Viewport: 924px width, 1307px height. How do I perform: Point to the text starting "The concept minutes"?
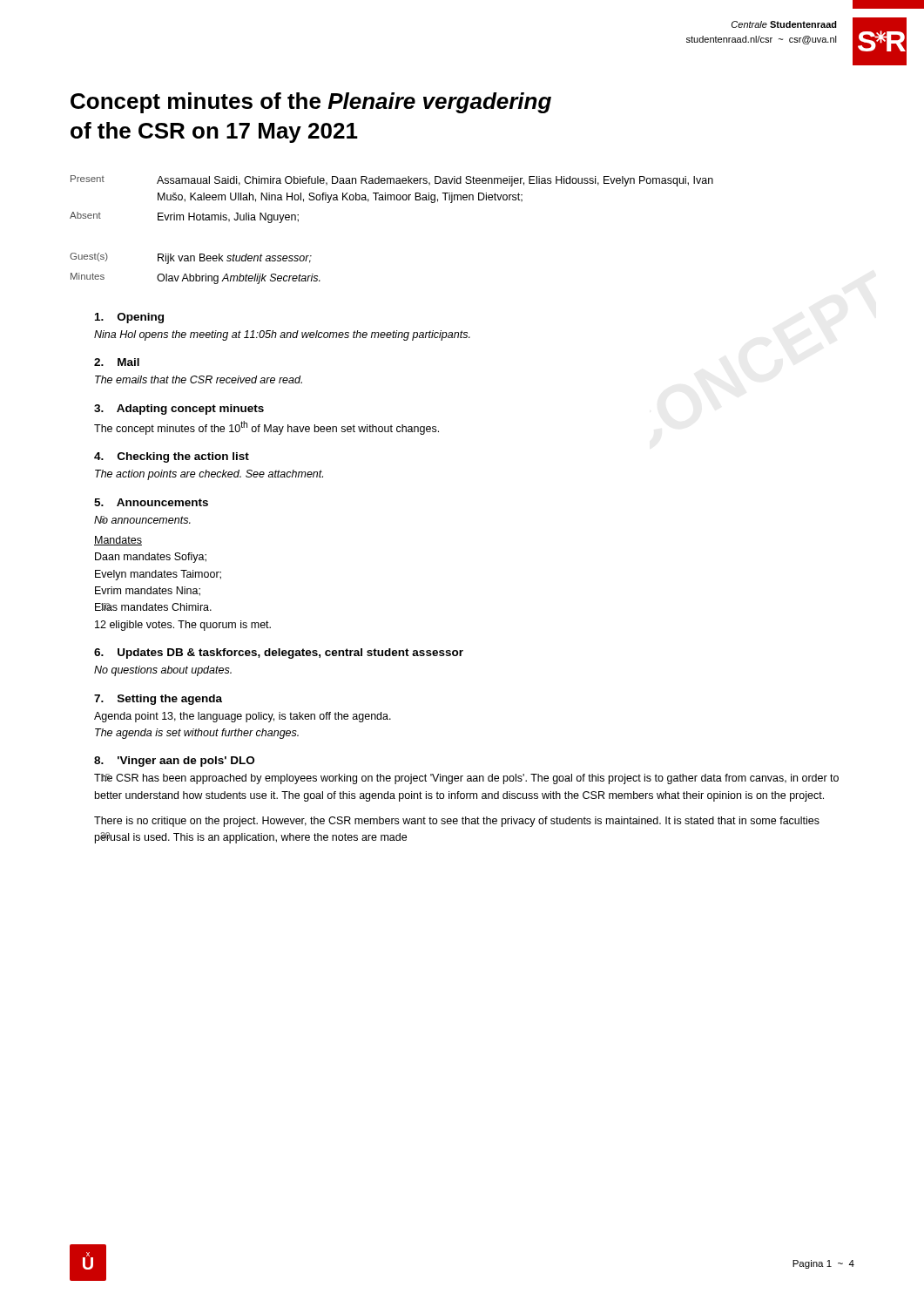coord(267,427)
